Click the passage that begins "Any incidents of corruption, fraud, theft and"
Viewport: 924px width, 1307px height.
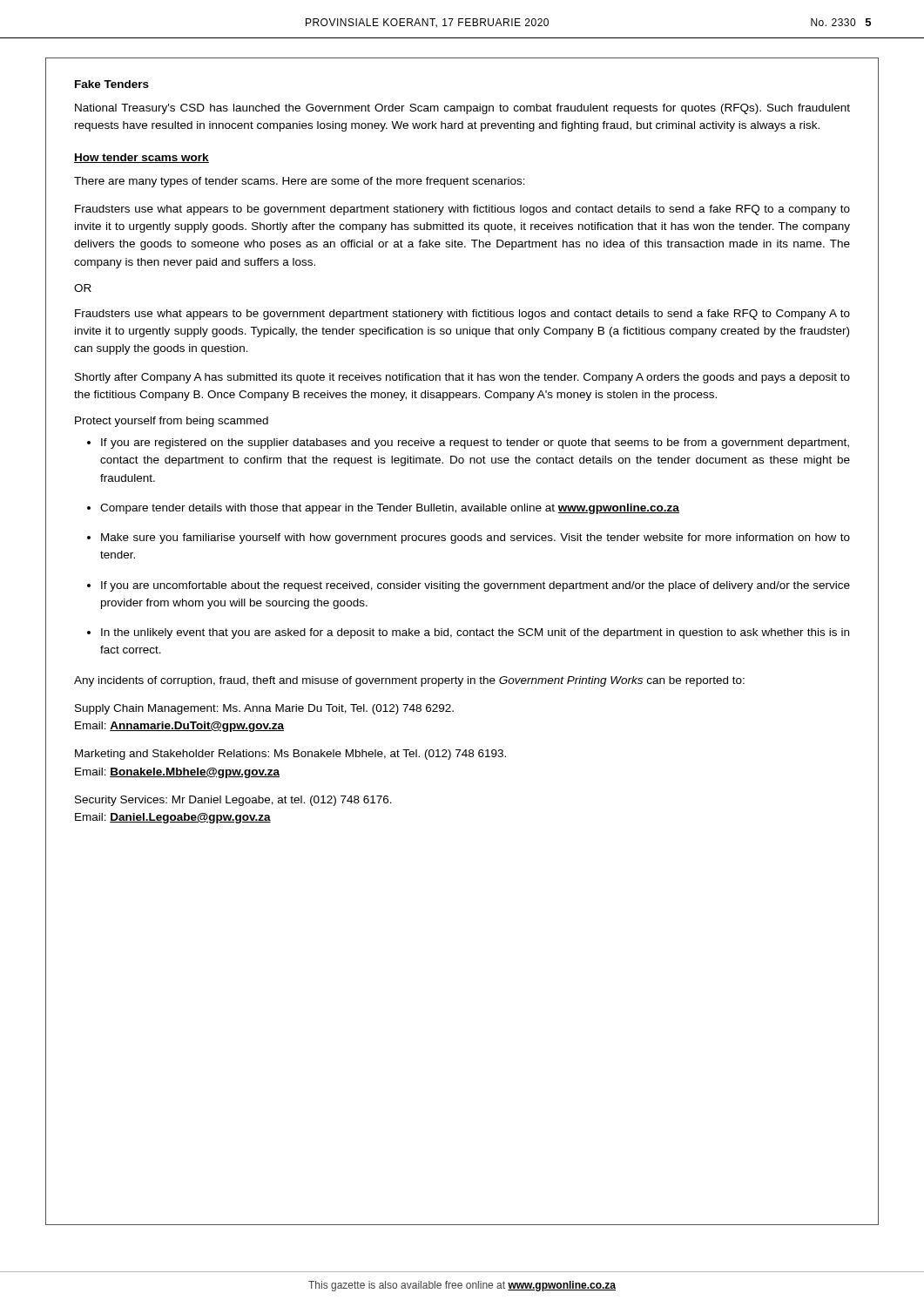[410, 680]
